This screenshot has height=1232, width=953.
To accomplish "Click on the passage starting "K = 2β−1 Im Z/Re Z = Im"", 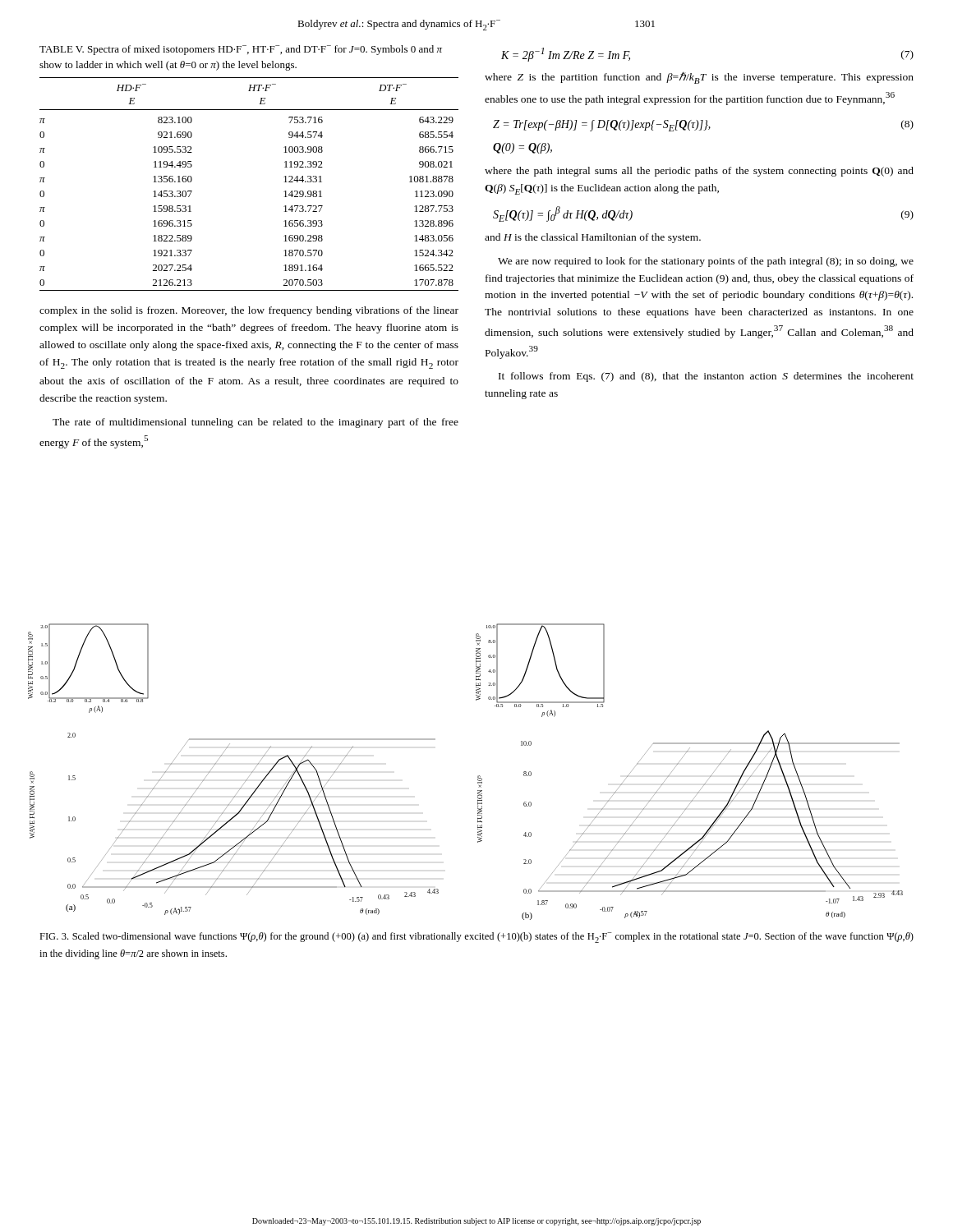I will 571,55.
